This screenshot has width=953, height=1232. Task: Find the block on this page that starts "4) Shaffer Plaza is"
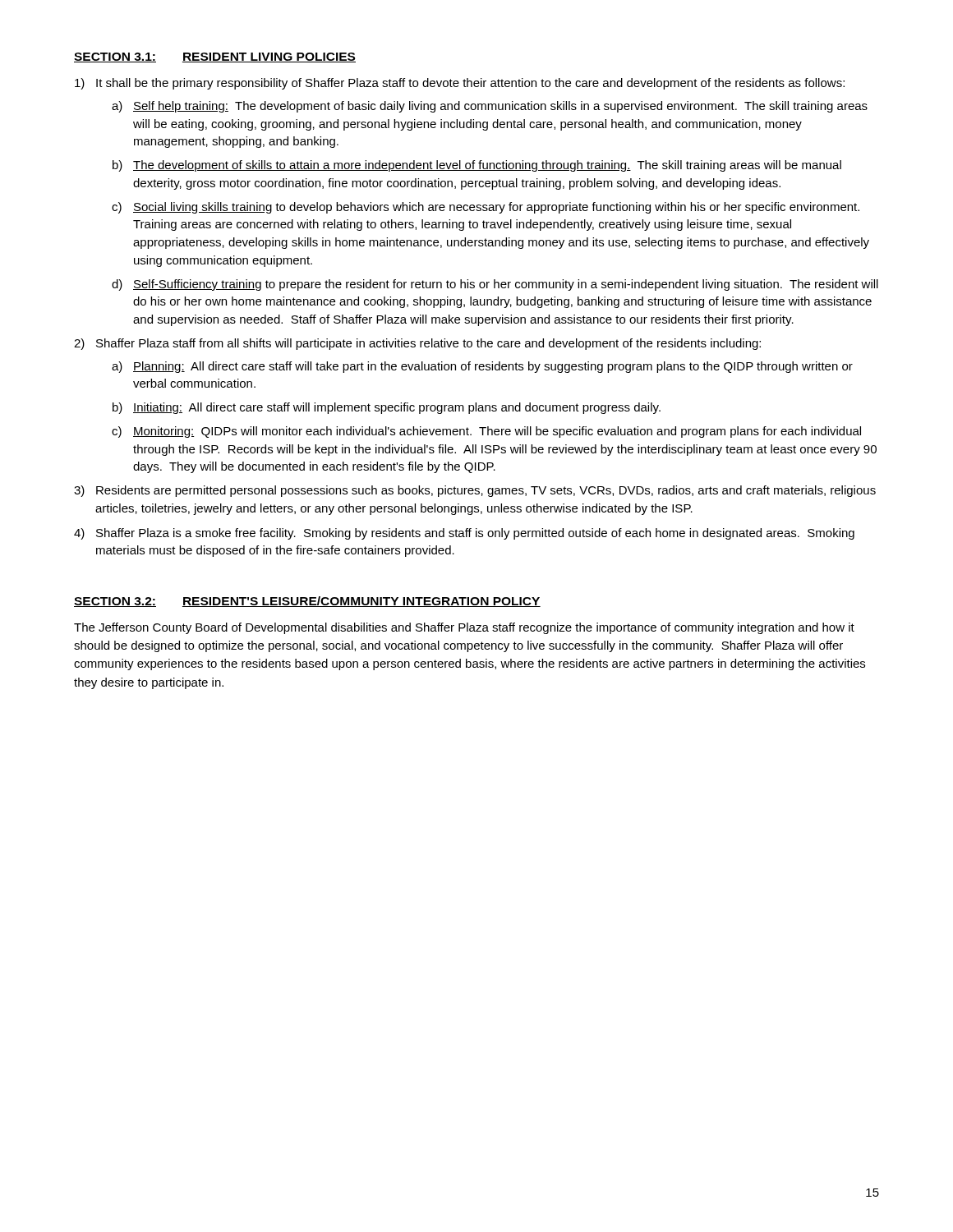tap(476, 541)
